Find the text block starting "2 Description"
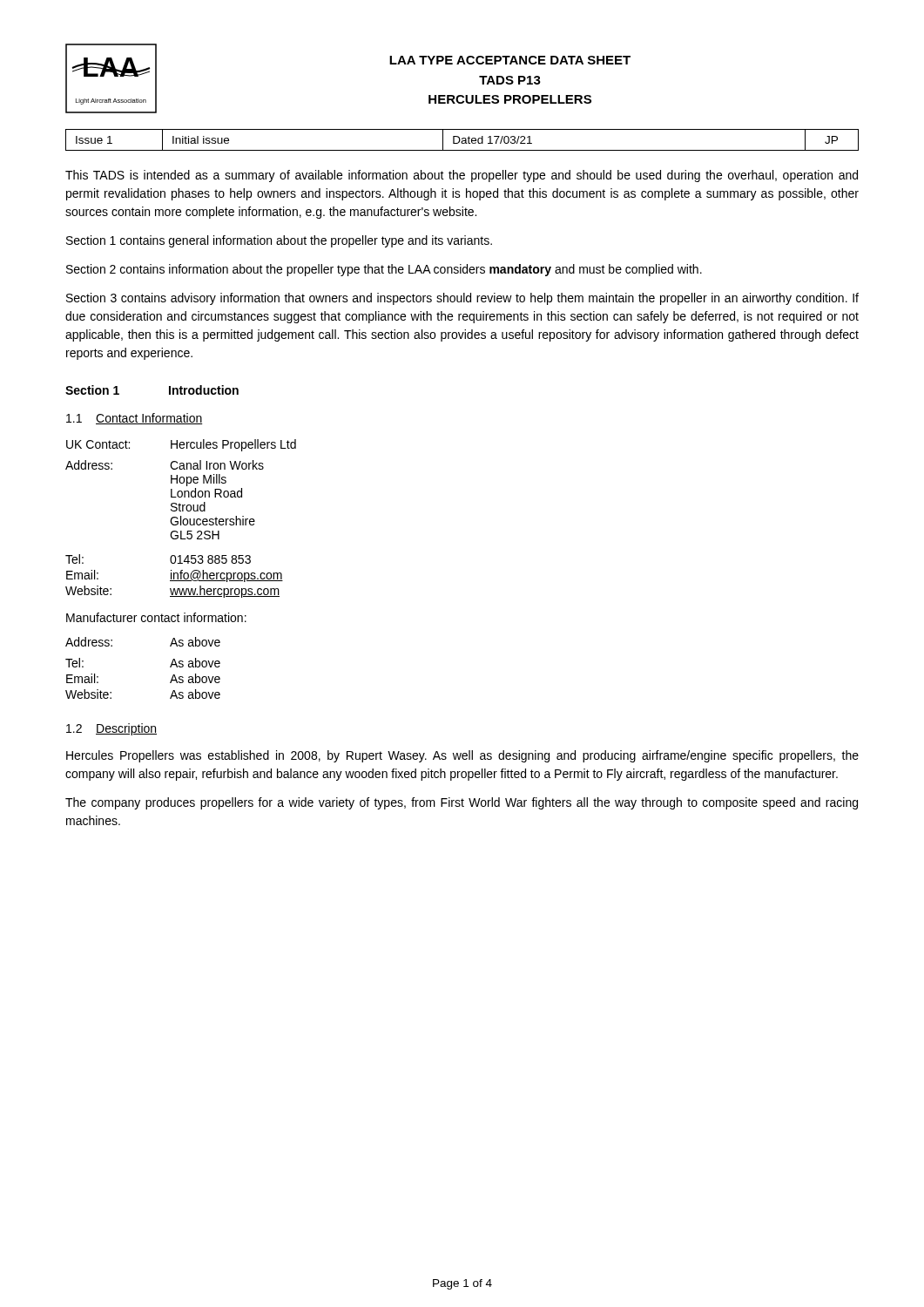924x1307 pixels. (x=111, y=729)
